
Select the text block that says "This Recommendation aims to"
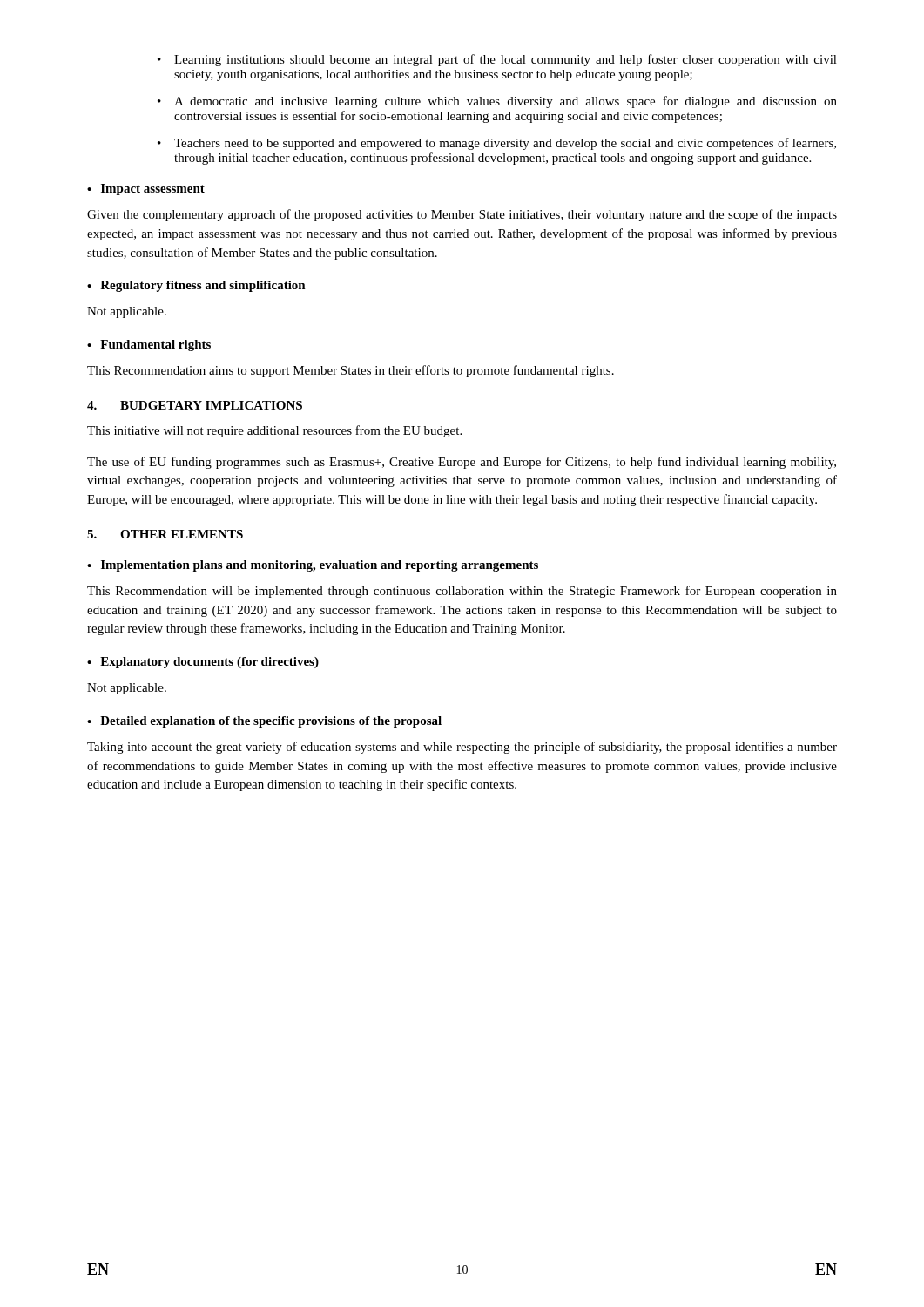pyautogui.click(x=351, y=370)
